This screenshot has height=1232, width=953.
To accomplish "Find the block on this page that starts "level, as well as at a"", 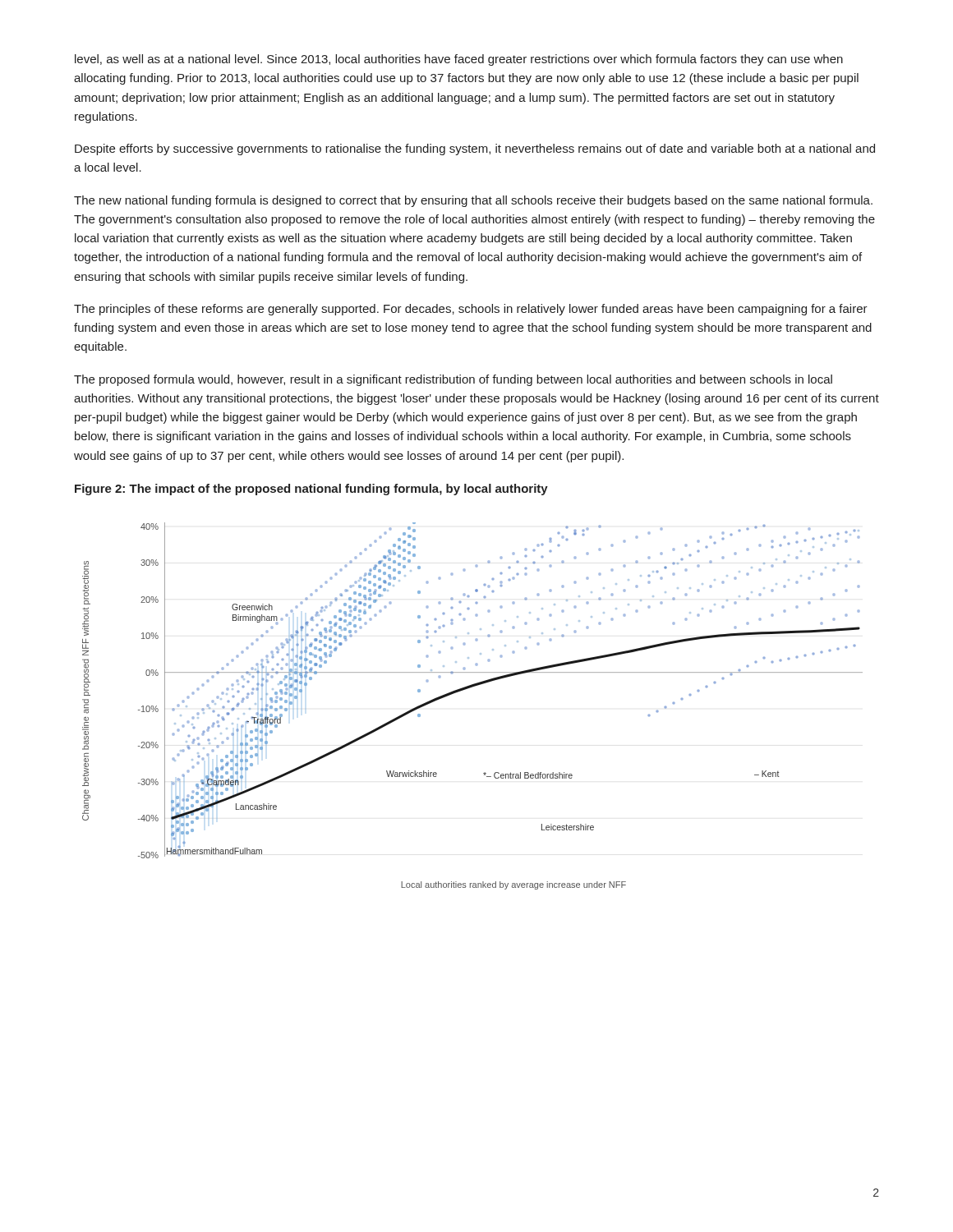I will click(x=466, y=87).
